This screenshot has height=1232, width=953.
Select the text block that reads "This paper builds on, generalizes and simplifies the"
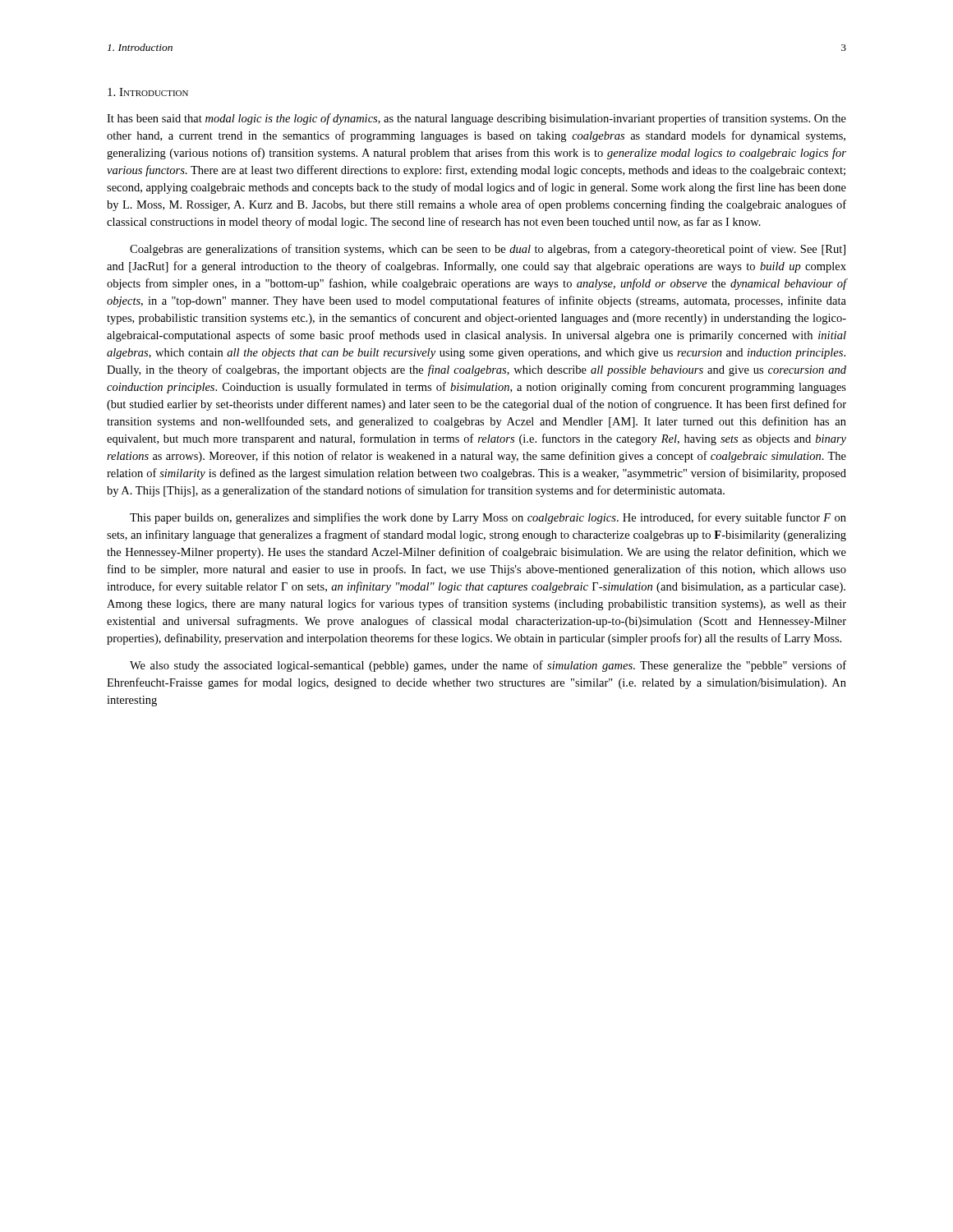(x=476, y=578)
